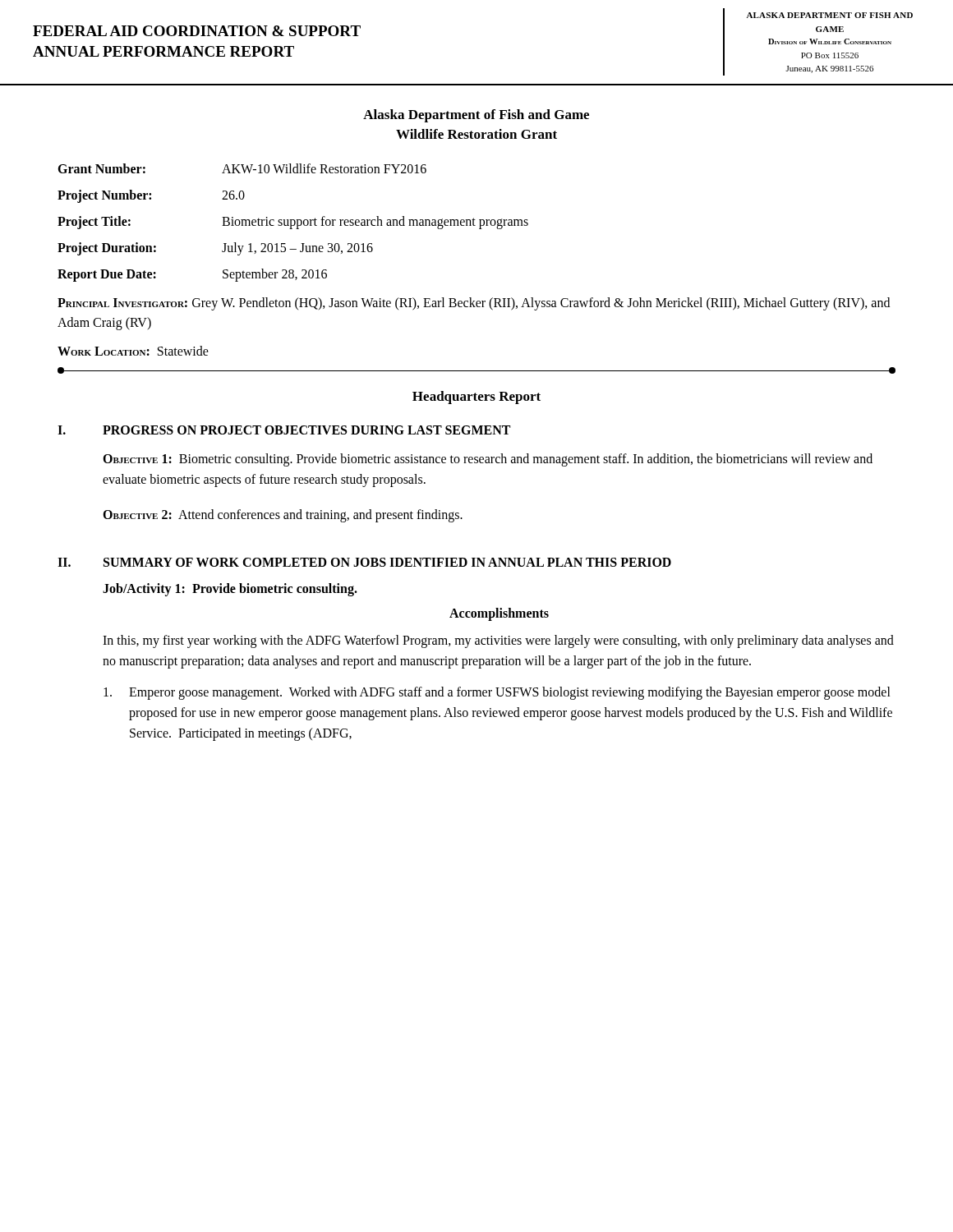
Task: Navigate to the text block starting "PROGRESS ON PROJECT OBJECTIVES"
Action: tap(307, 430)
